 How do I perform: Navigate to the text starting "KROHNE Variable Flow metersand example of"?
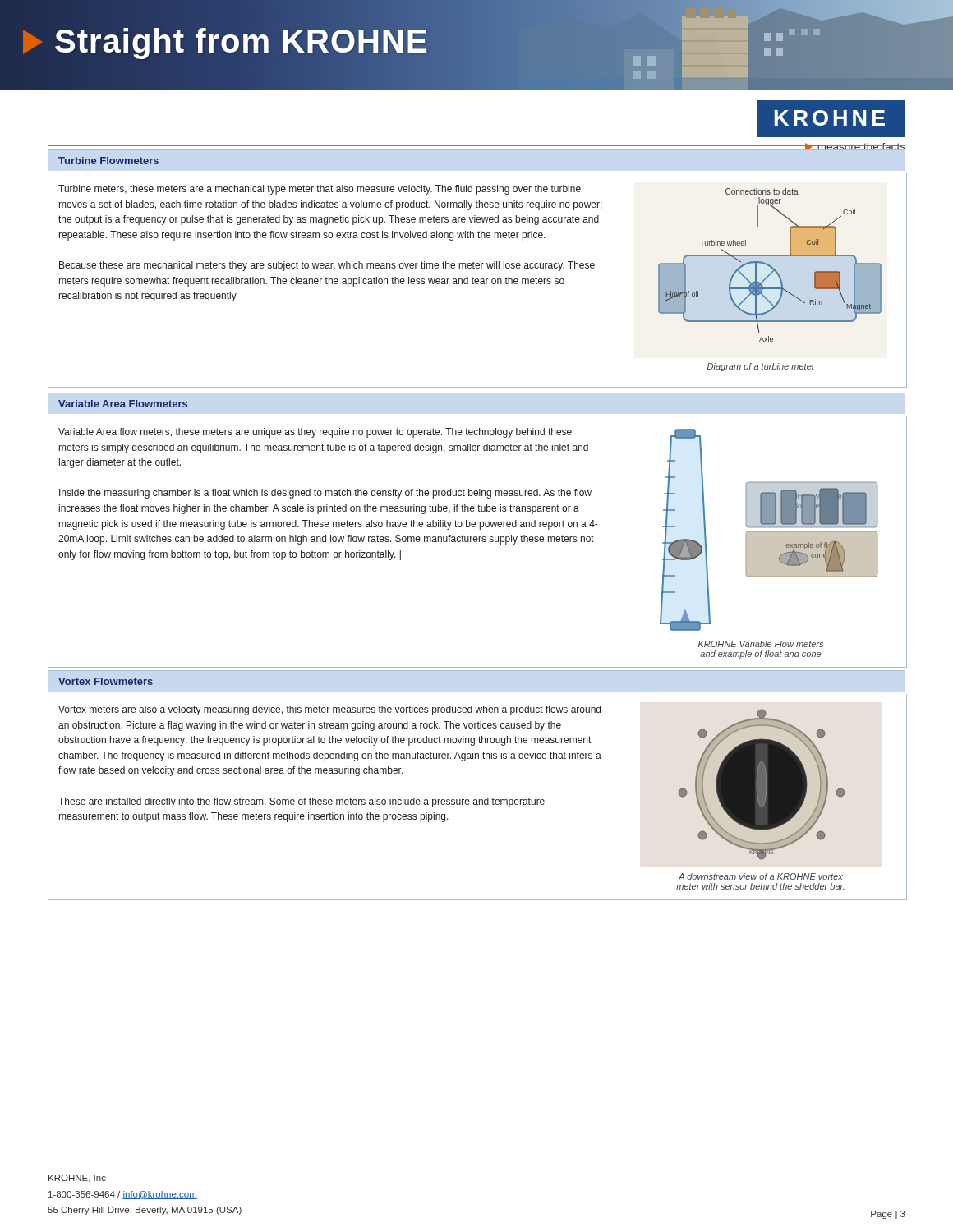point(761,649)
